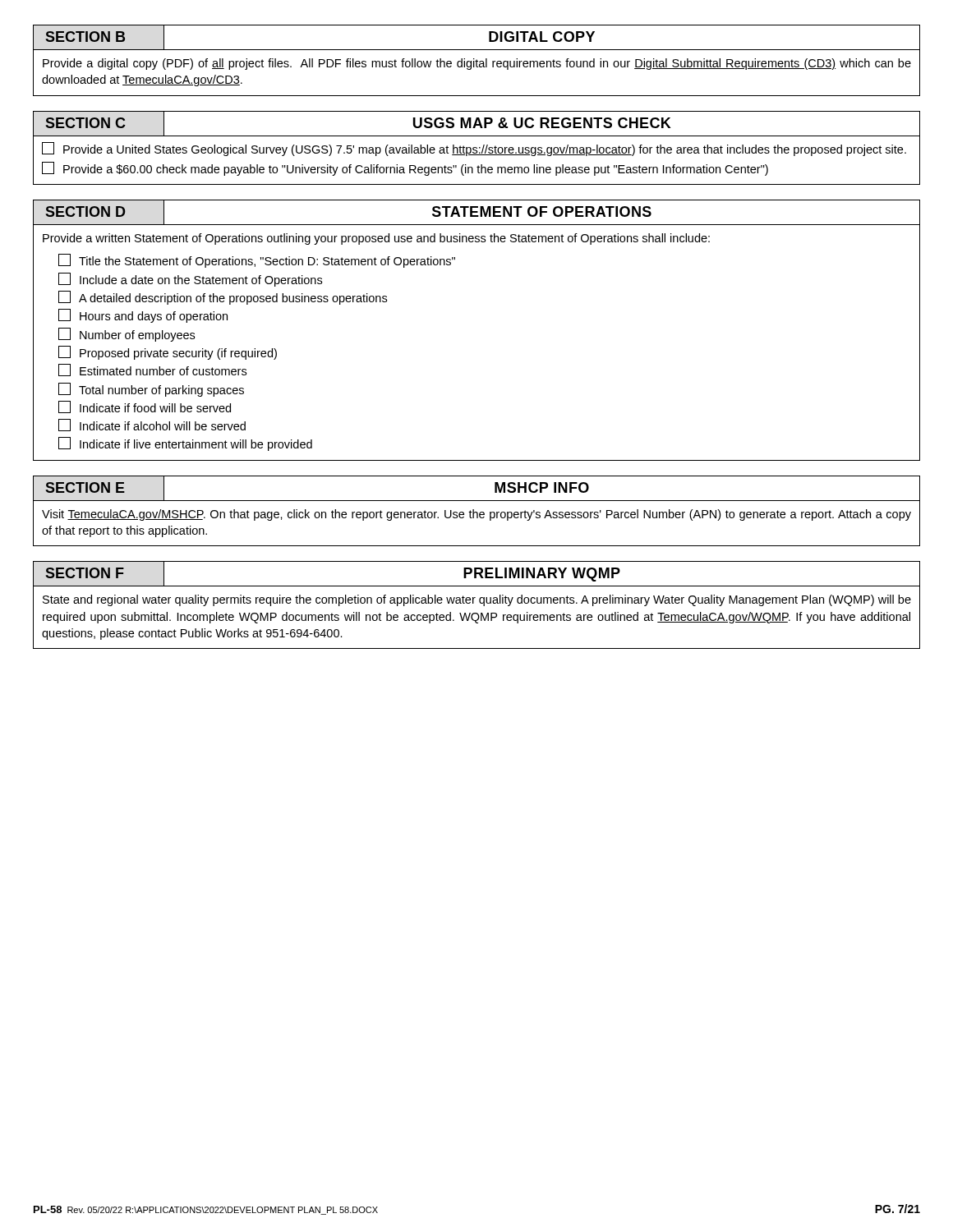Locate the text "Indicate if food will be served"
953x1232 pixels.
[145, 408]
